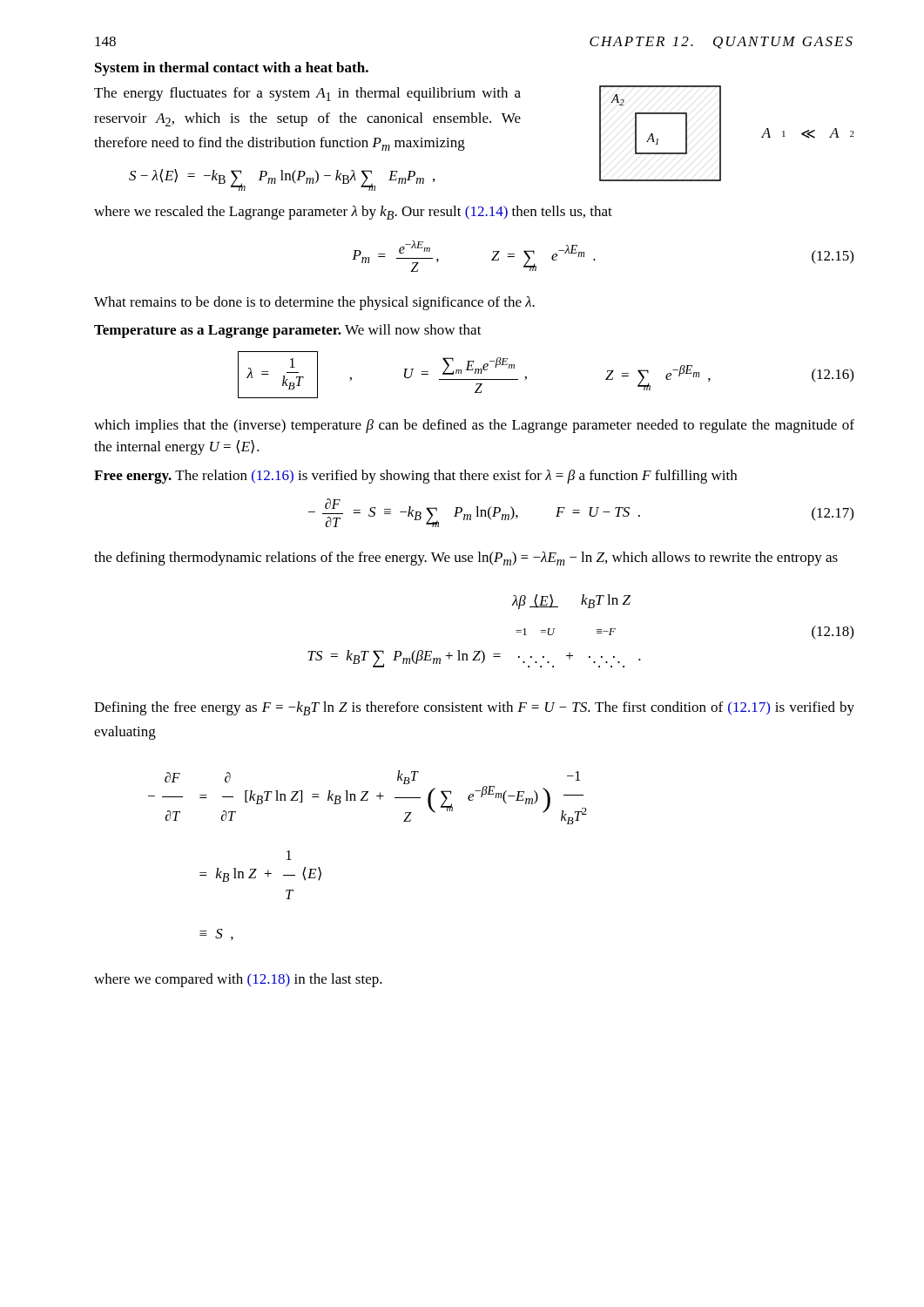Click the formula that begins "λ = 1 kBT ,"
Screen dimensions: 1307x924
tap(546, 375)
